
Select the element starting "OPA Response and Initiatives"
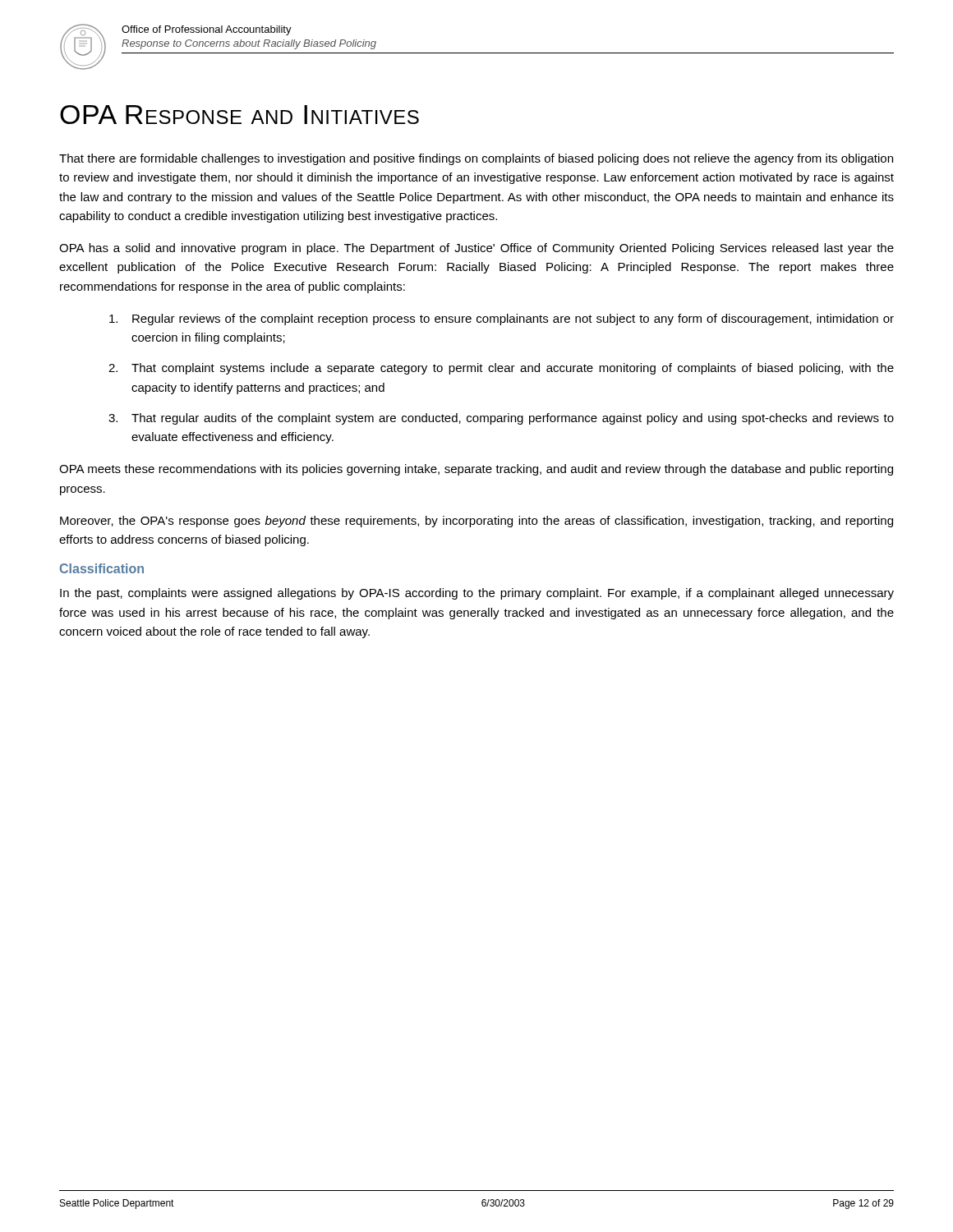coord(239,115)
